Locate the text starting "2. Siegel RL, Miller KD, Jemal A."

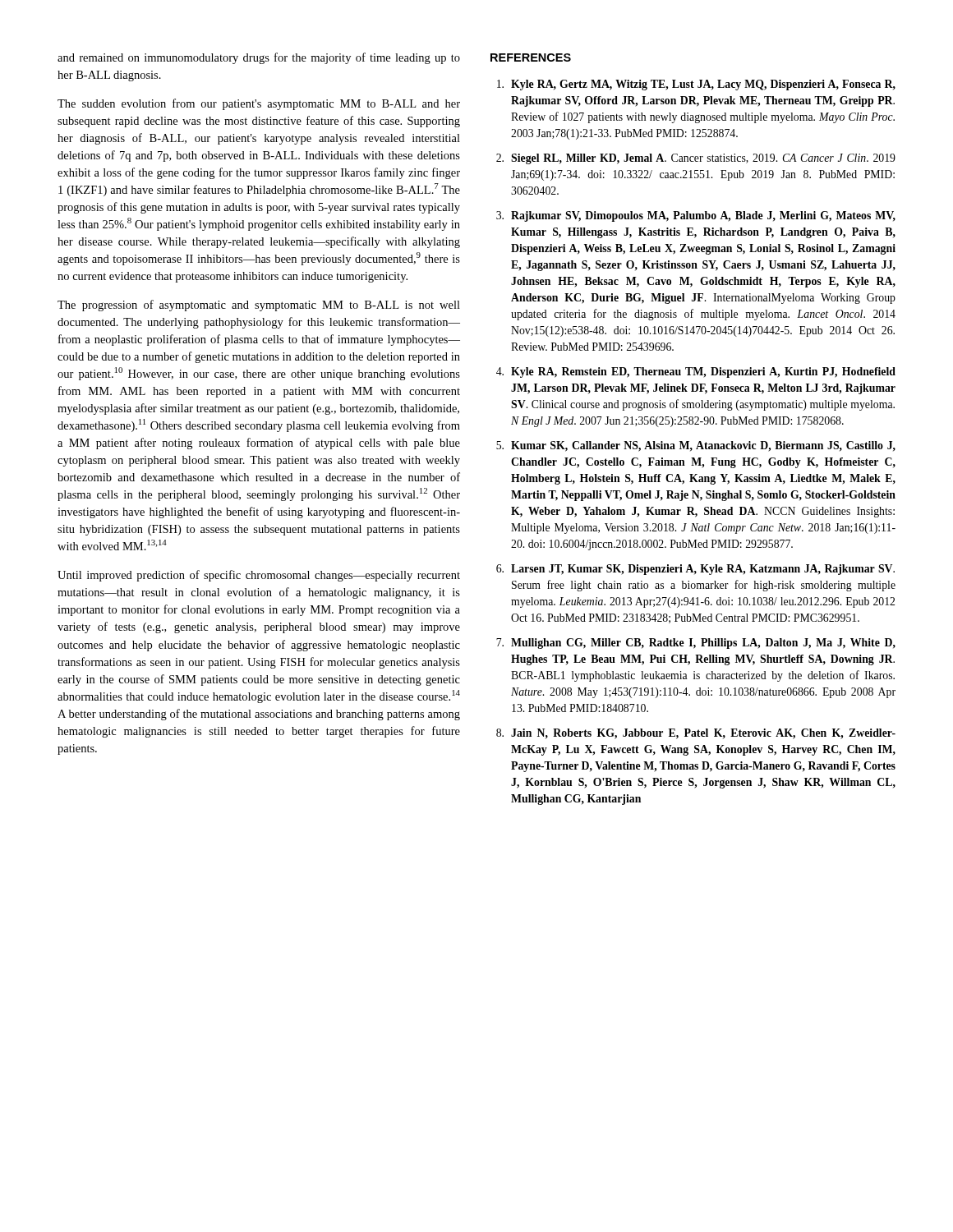click(x=693, y=175)
